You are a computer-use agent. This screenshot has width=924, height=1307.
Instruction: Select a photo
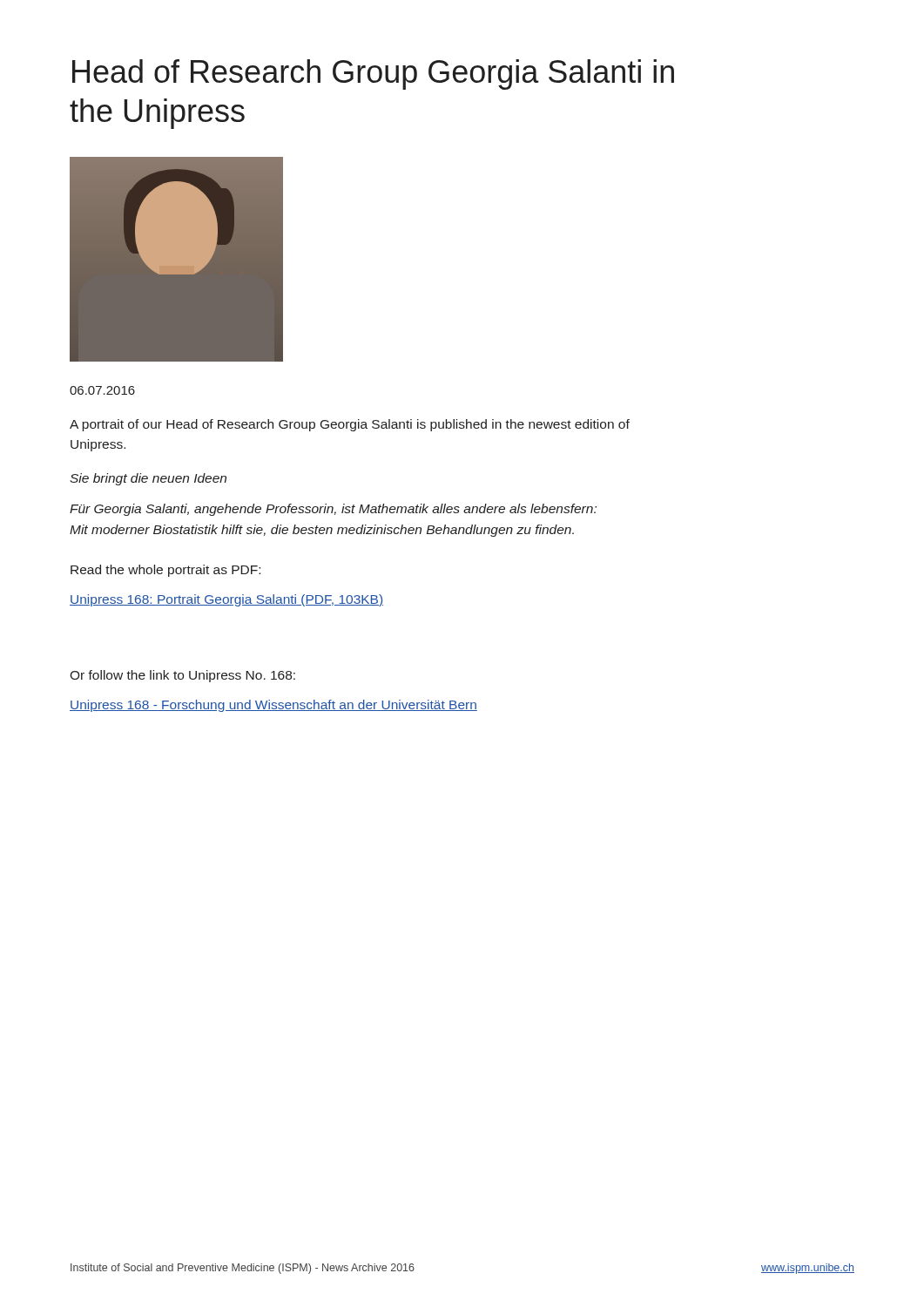pyautogui.click(x=462, y=259)
